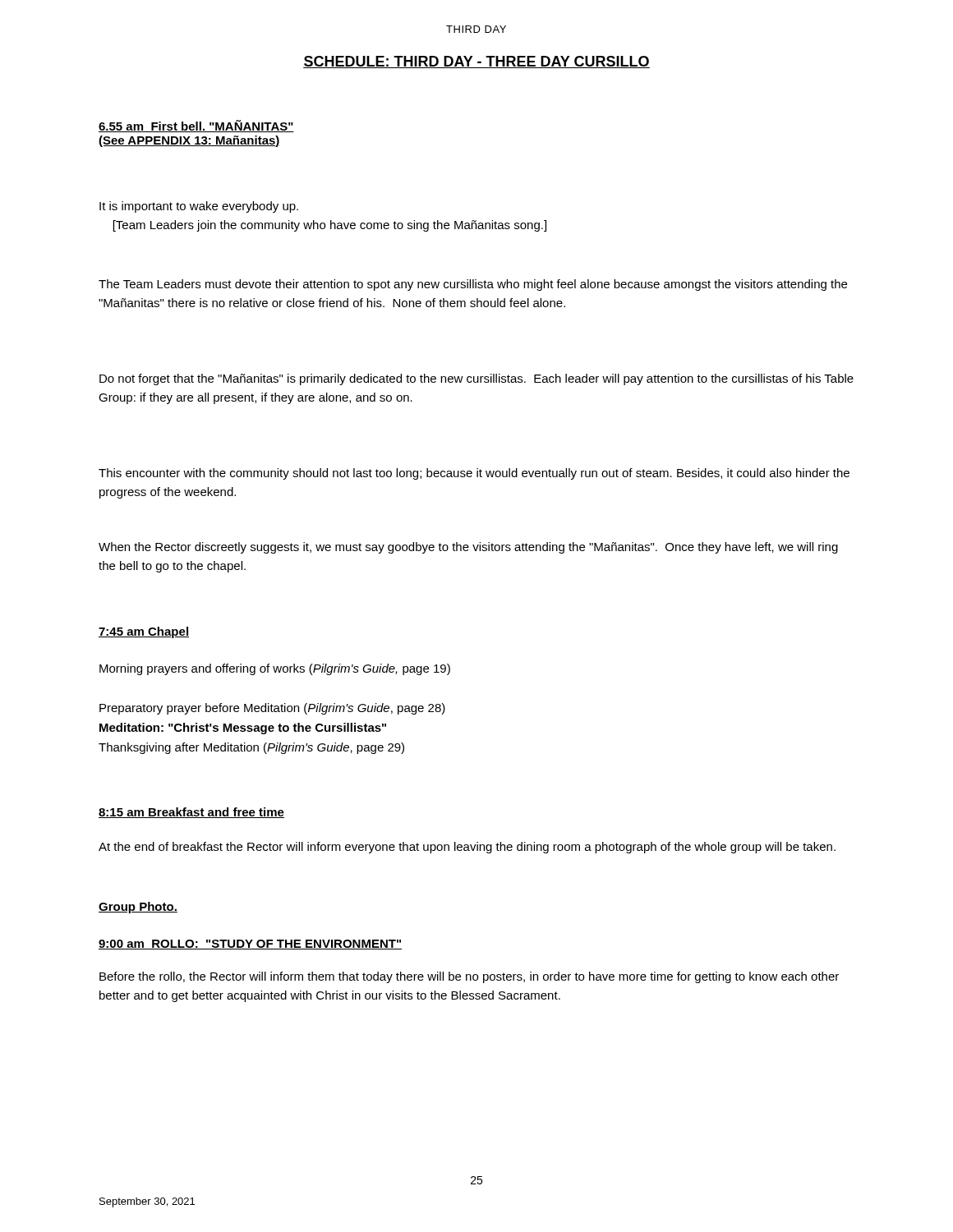The image size is (953, 1232).
Task: Locate the block of text that opens with "This encounter with the community should not"
Action: pos(474,482)
